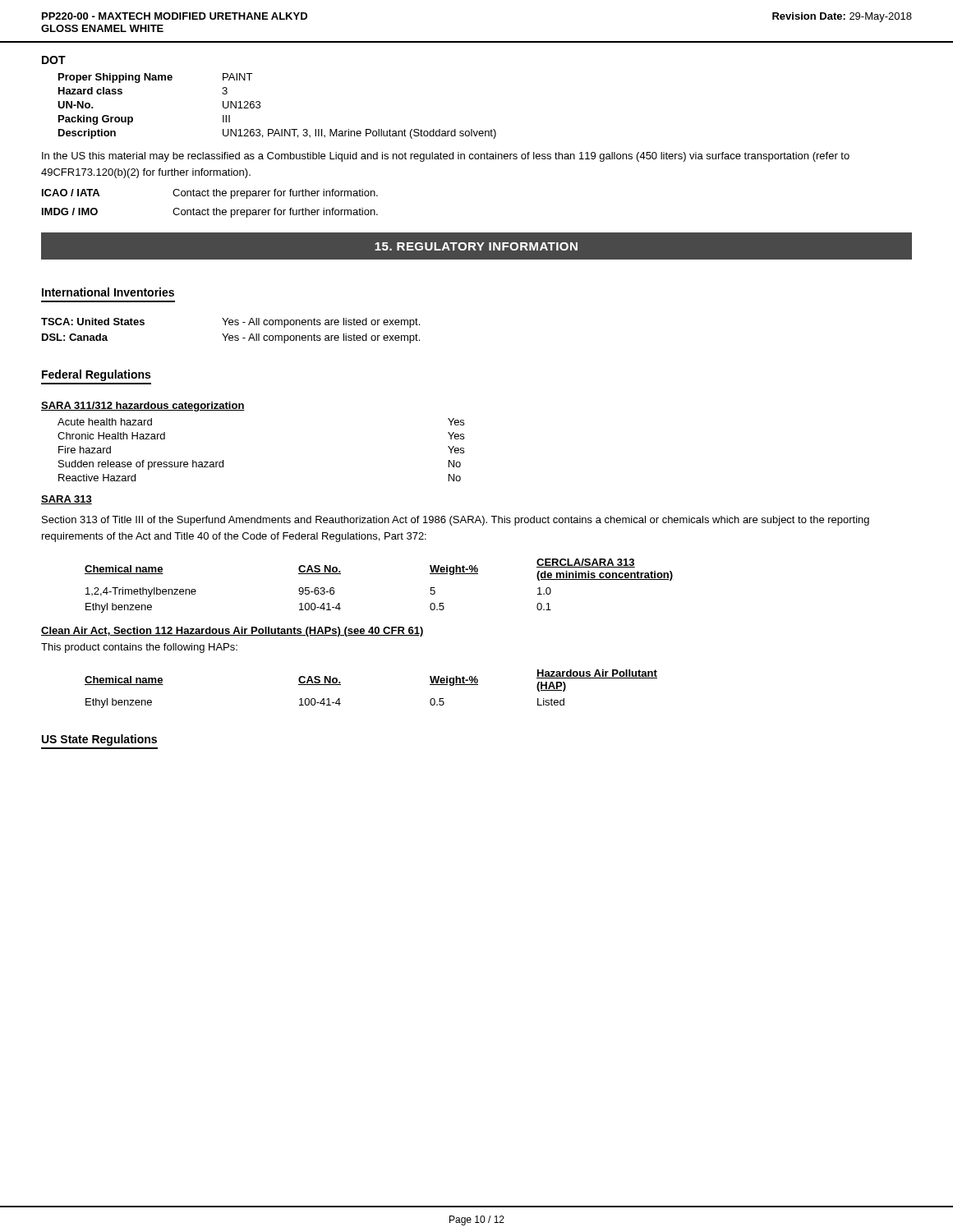
Task: Locate the text block that says "Section 313 of Title III of the"
Action: (476, 528)
